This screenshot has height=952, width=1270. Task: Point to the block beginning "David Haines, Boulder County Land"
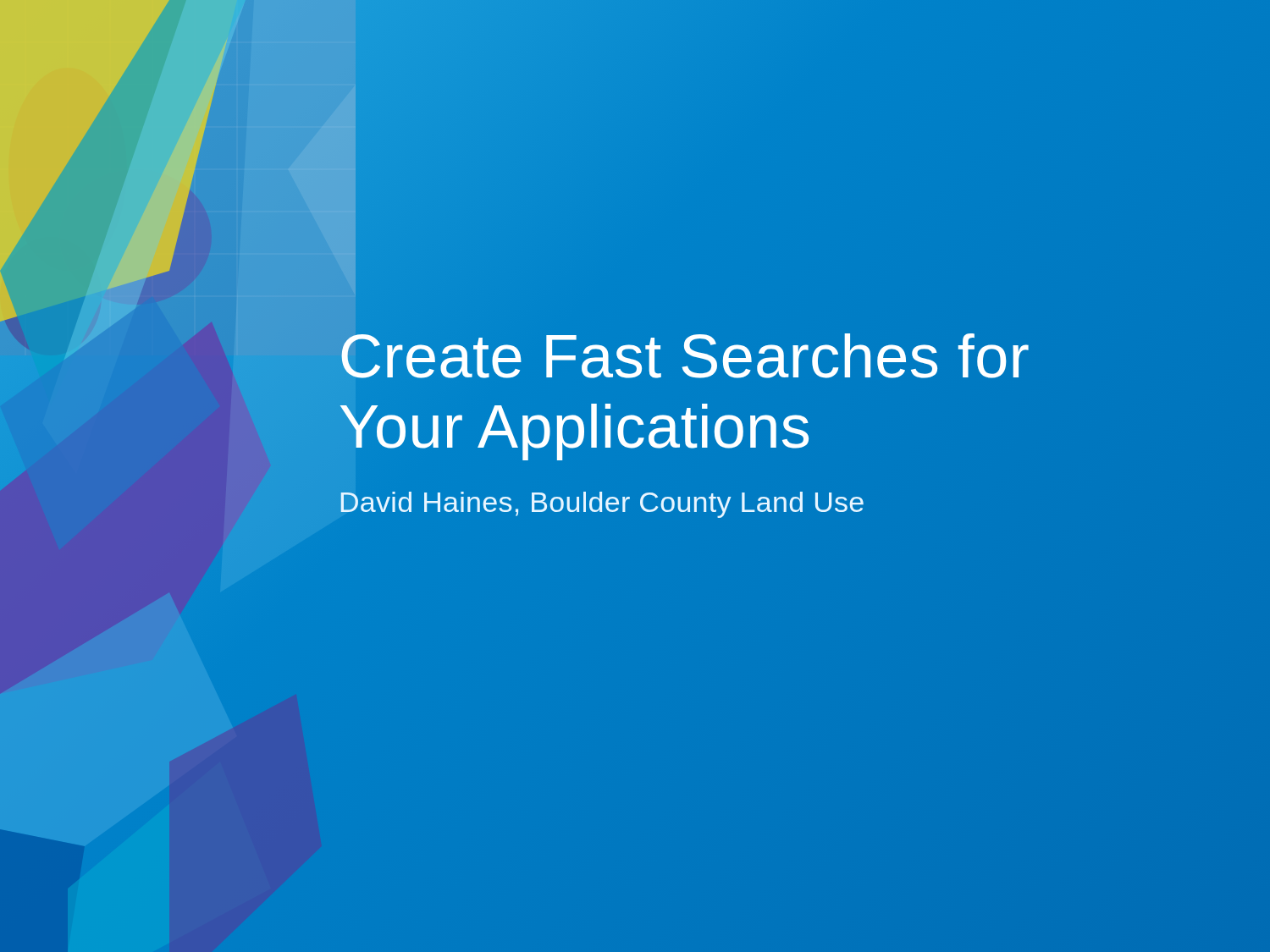(602, 501)
